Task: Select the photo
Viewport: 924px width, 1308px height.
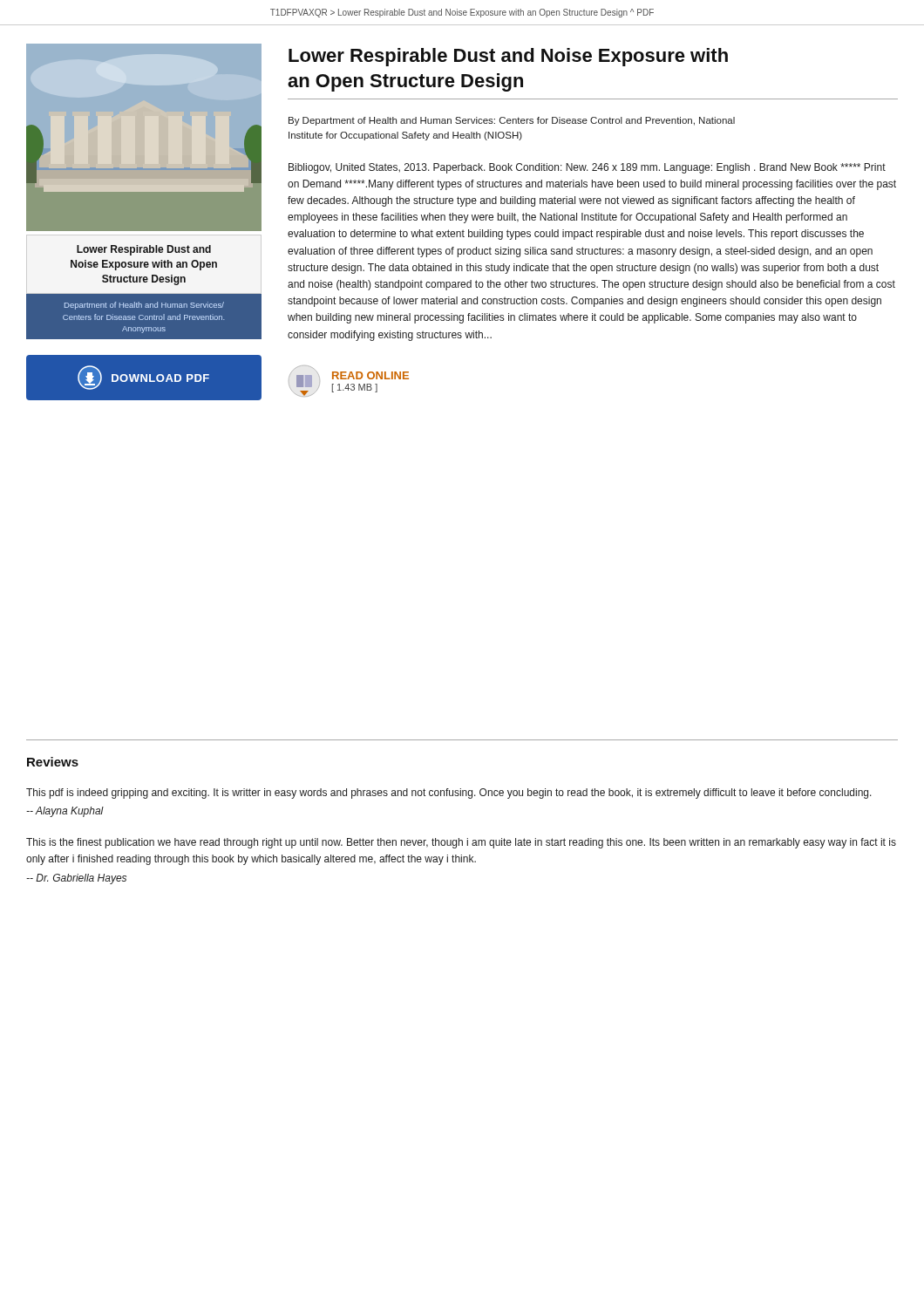Action: (x=144, y=222)
